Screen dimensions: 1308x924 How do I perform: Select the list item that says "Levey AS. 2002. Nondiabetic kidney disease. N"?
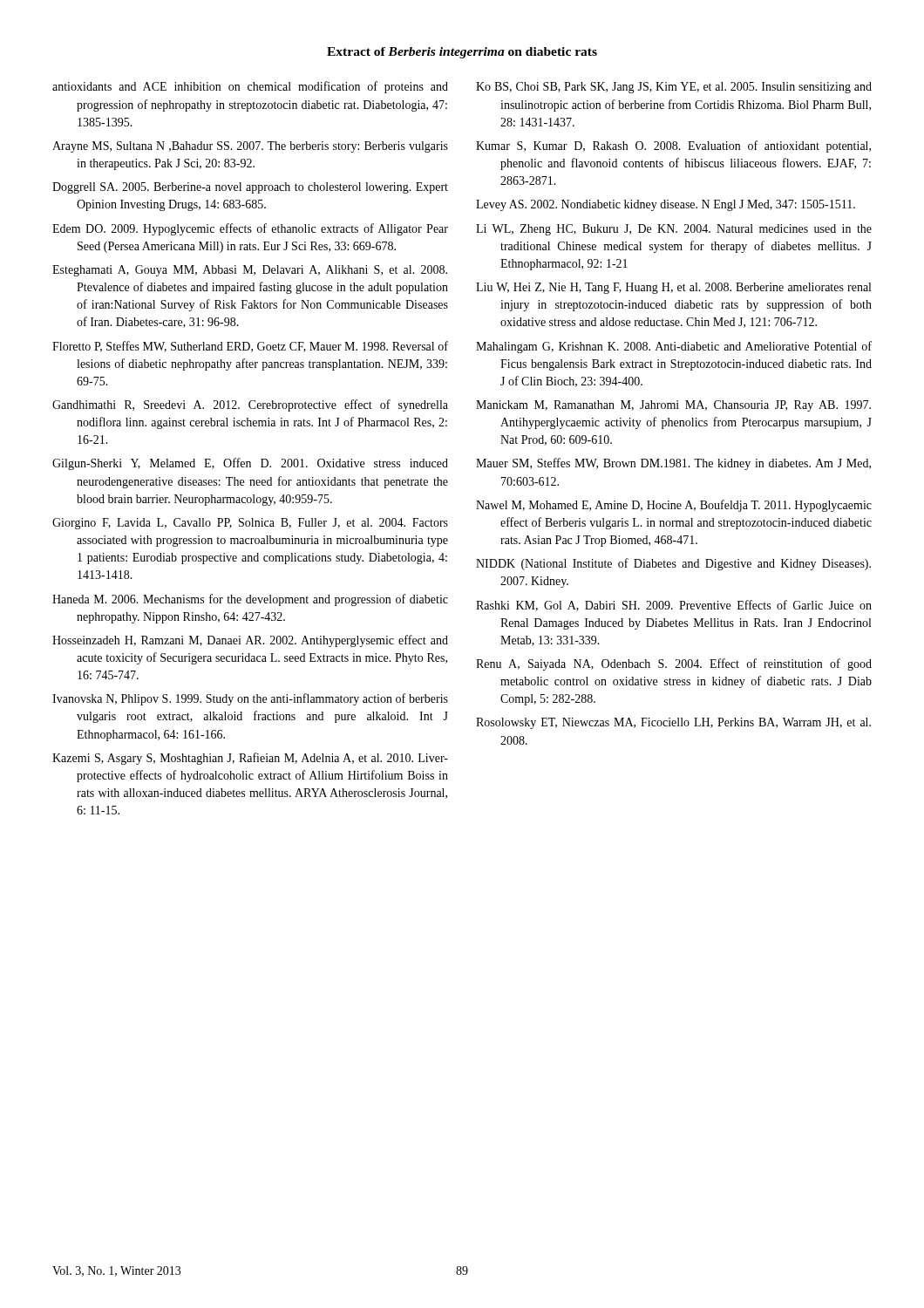666,205
